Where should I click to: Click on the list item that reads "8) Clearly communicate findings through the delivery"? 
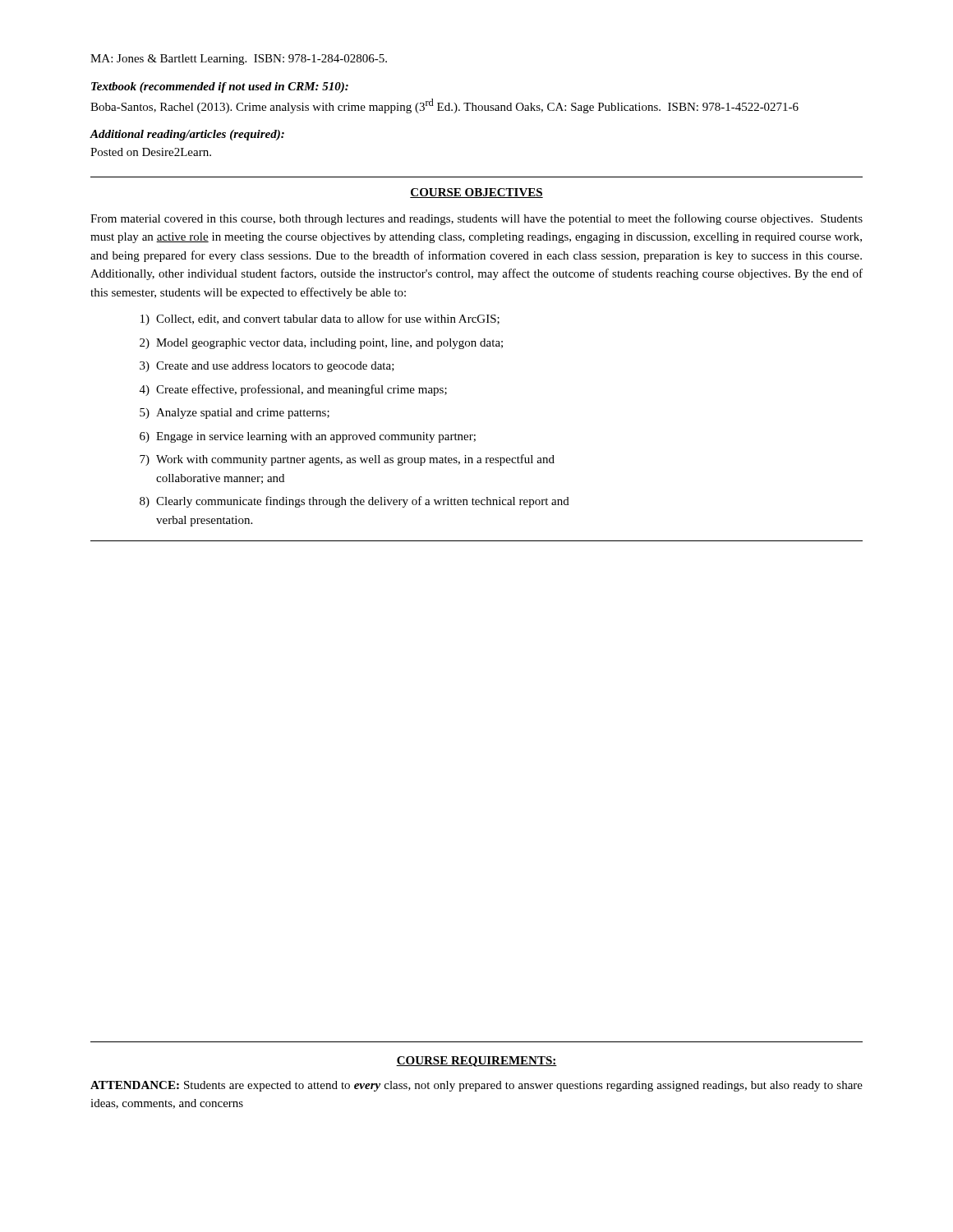[493, 510]
